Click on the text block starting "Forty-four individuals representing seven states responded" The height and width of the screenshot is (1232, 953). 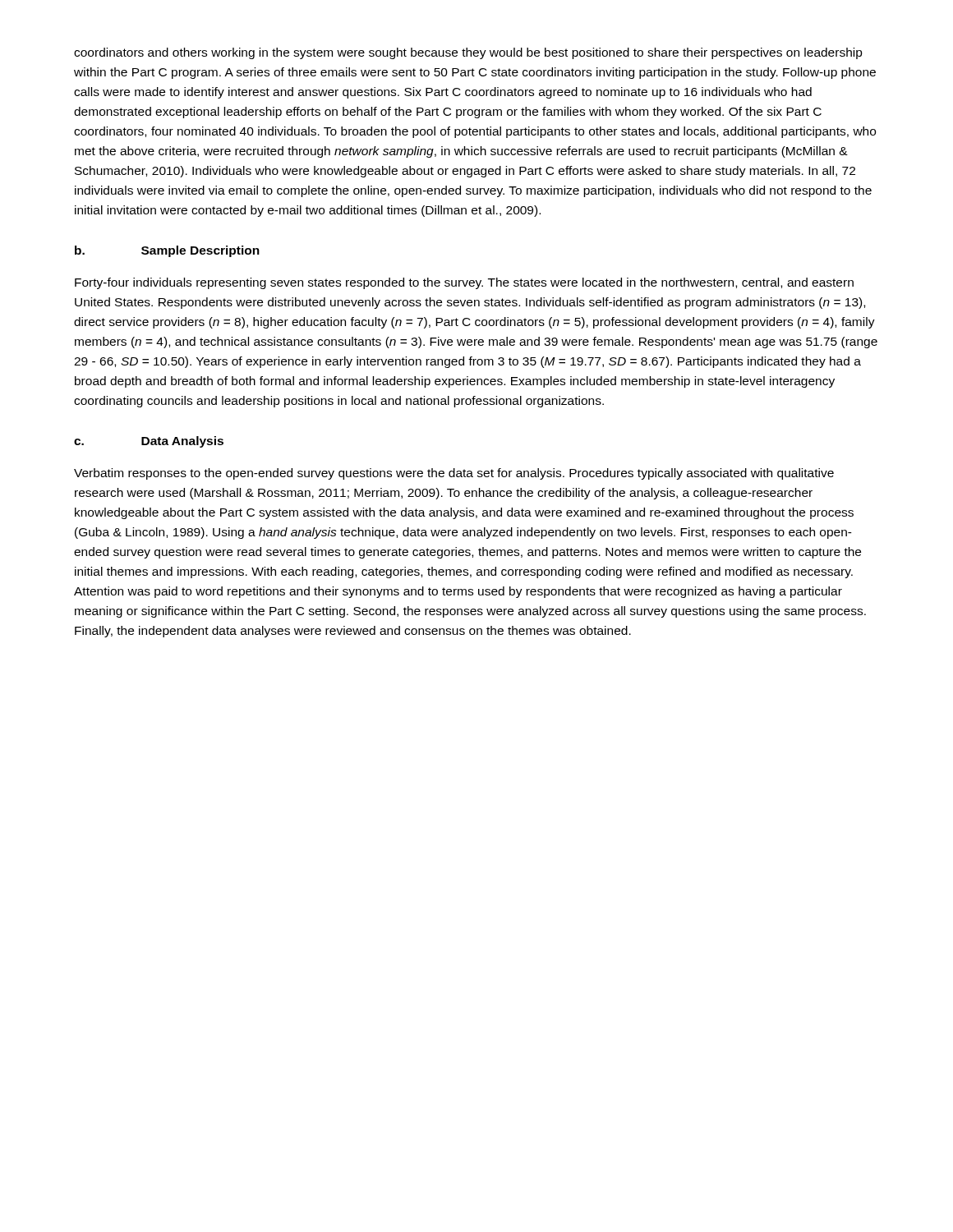476,341
